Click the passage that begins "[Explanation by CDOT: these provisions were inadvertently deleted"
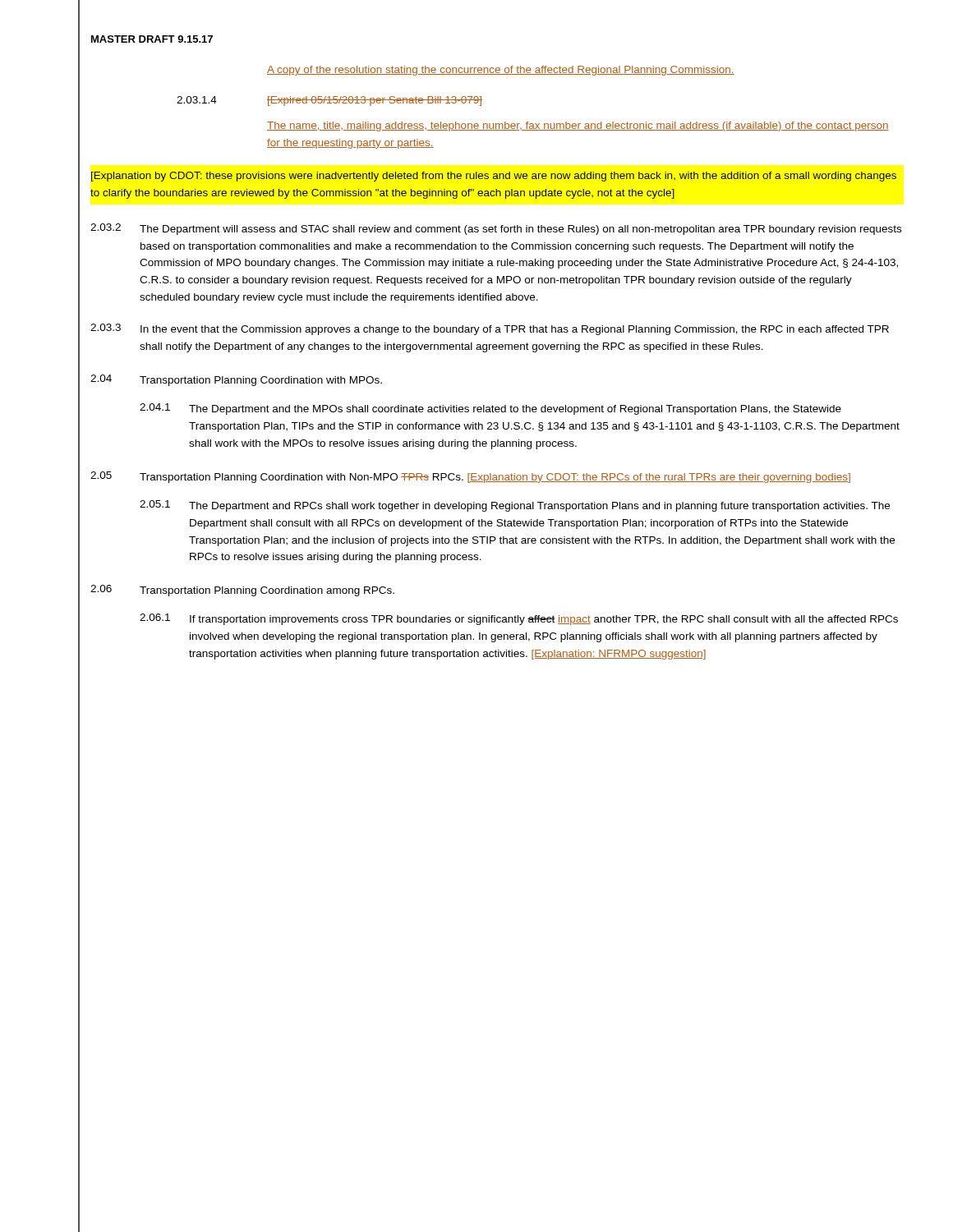The image size is (953, 1232). (497, 184)
